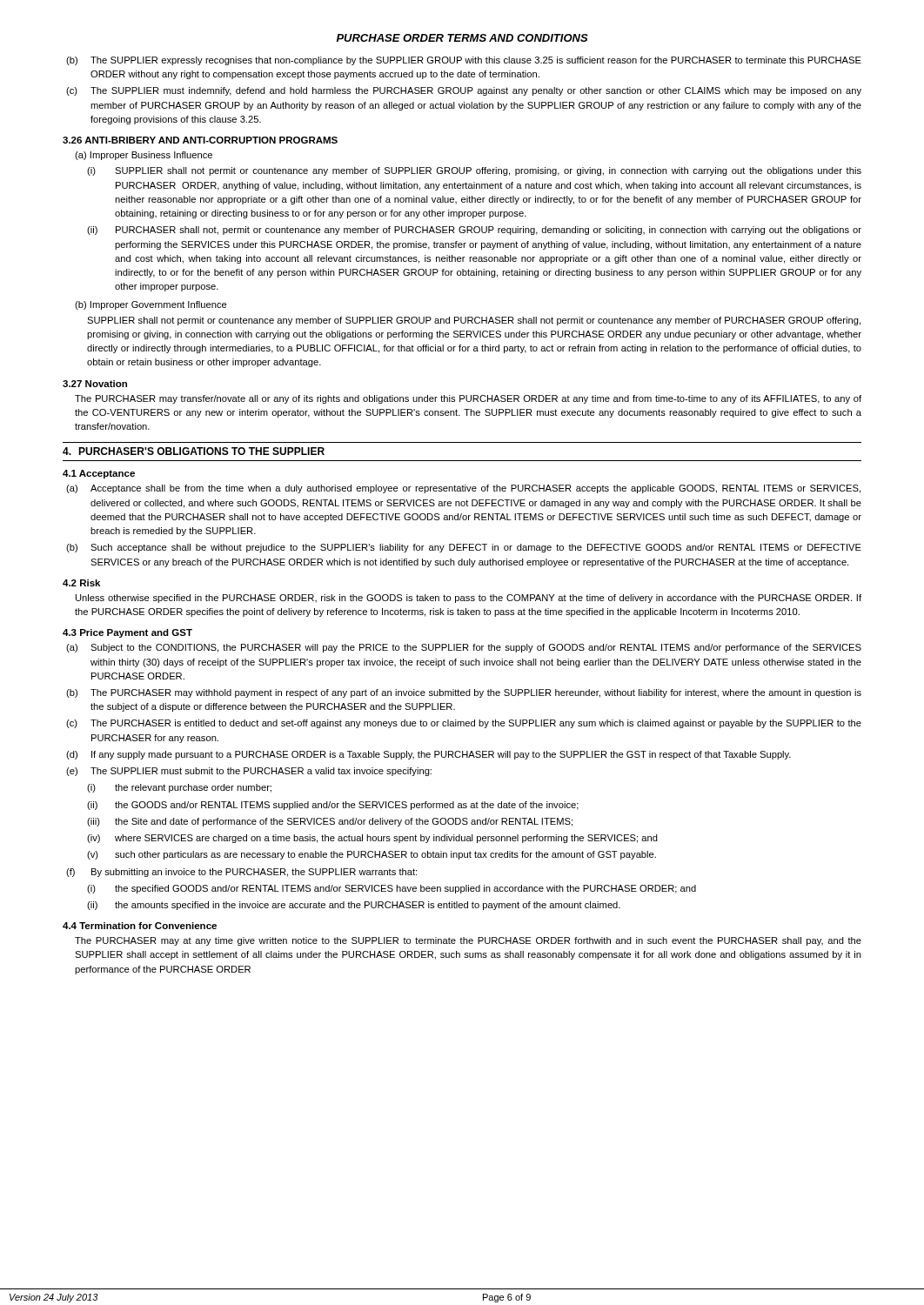This screenshot has width=924, height=1305.
Task: Click where it says "4. PURCHASER'S OBLIGATIONS TO THE SUPPLIER"
Action: coord(194,452)
